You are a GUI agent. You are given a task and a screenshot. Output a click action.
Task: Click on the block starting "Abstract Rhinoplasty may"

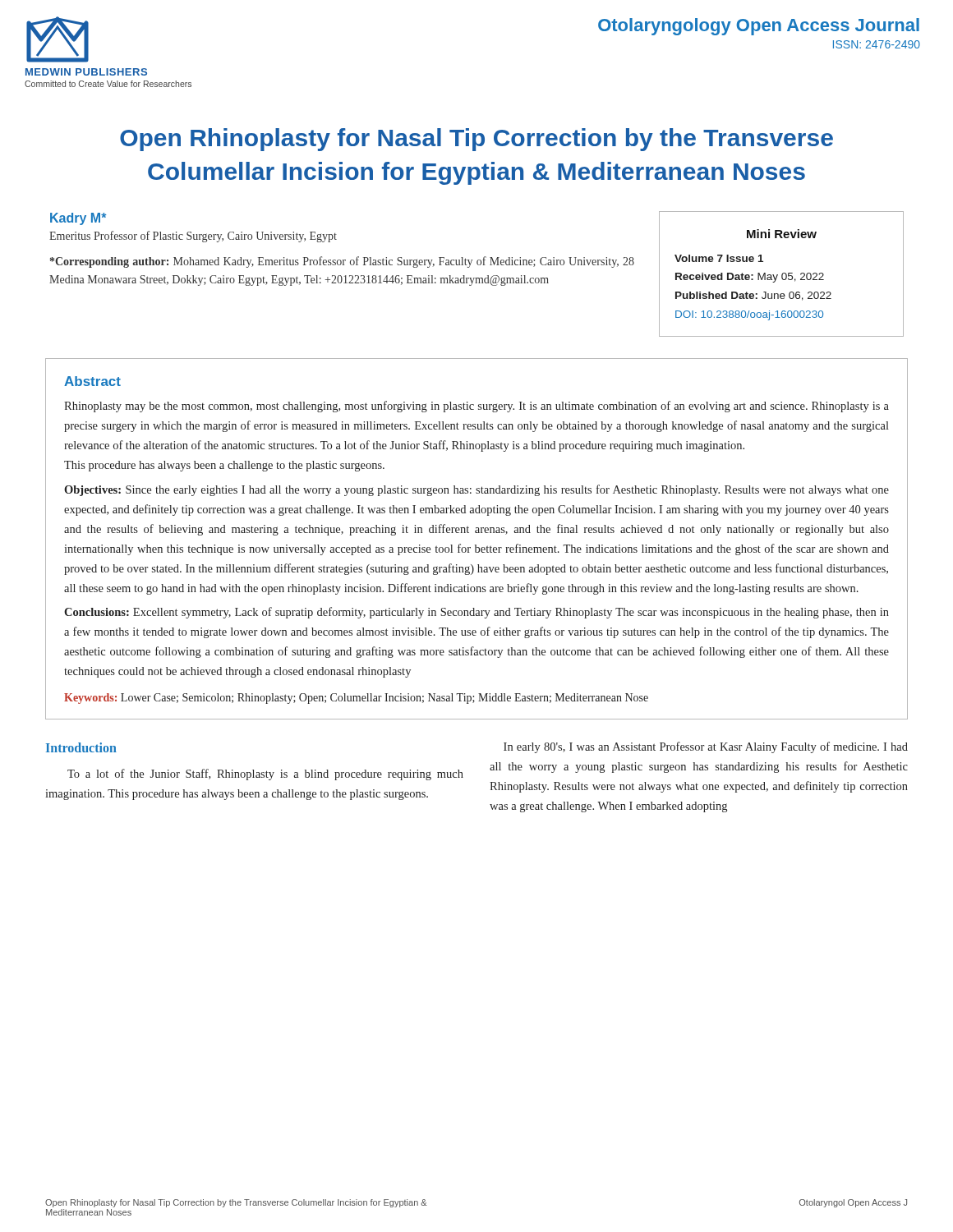[476, 541]
